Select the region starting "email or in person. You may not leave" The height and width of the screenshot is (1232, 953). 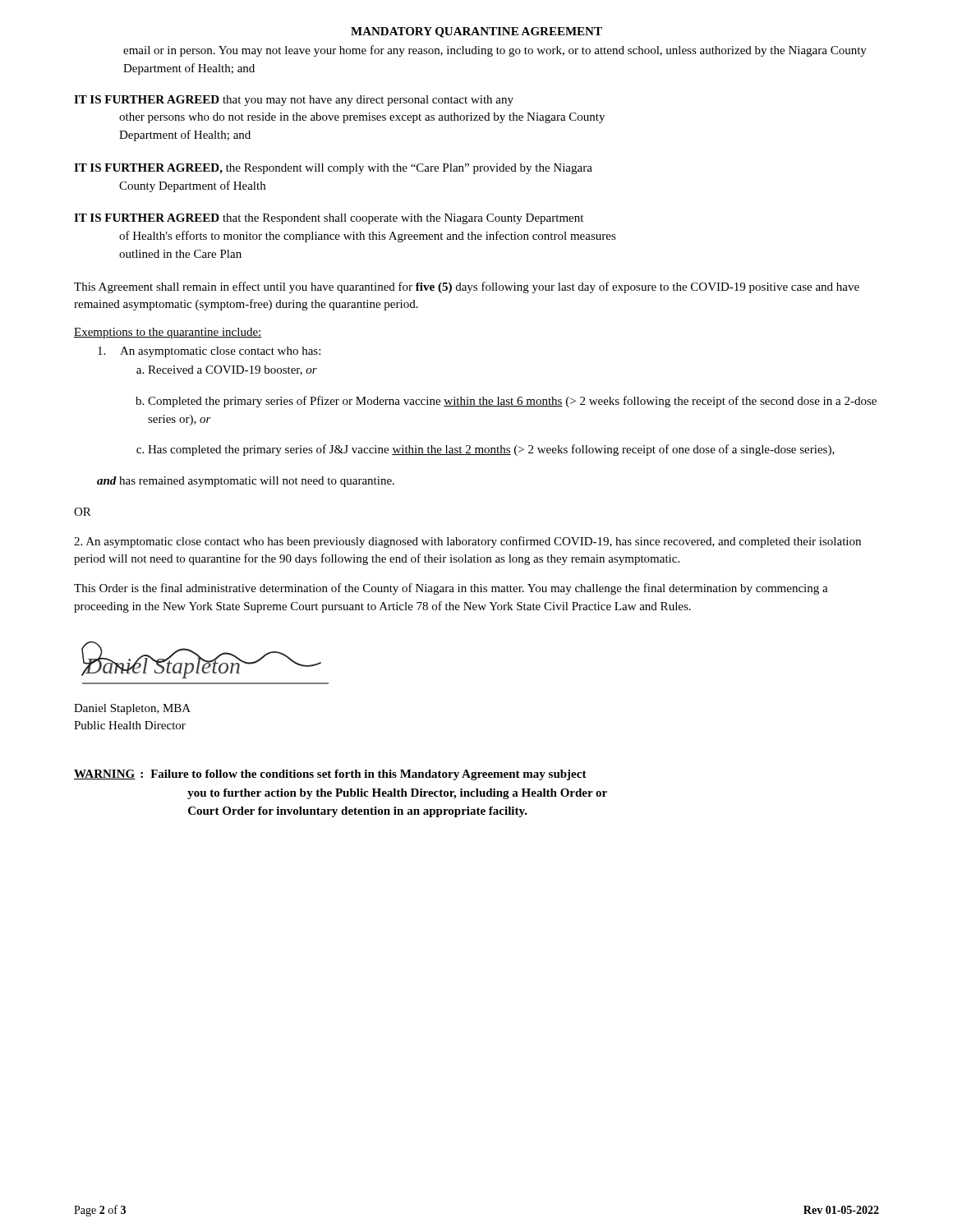coord(495,59)
